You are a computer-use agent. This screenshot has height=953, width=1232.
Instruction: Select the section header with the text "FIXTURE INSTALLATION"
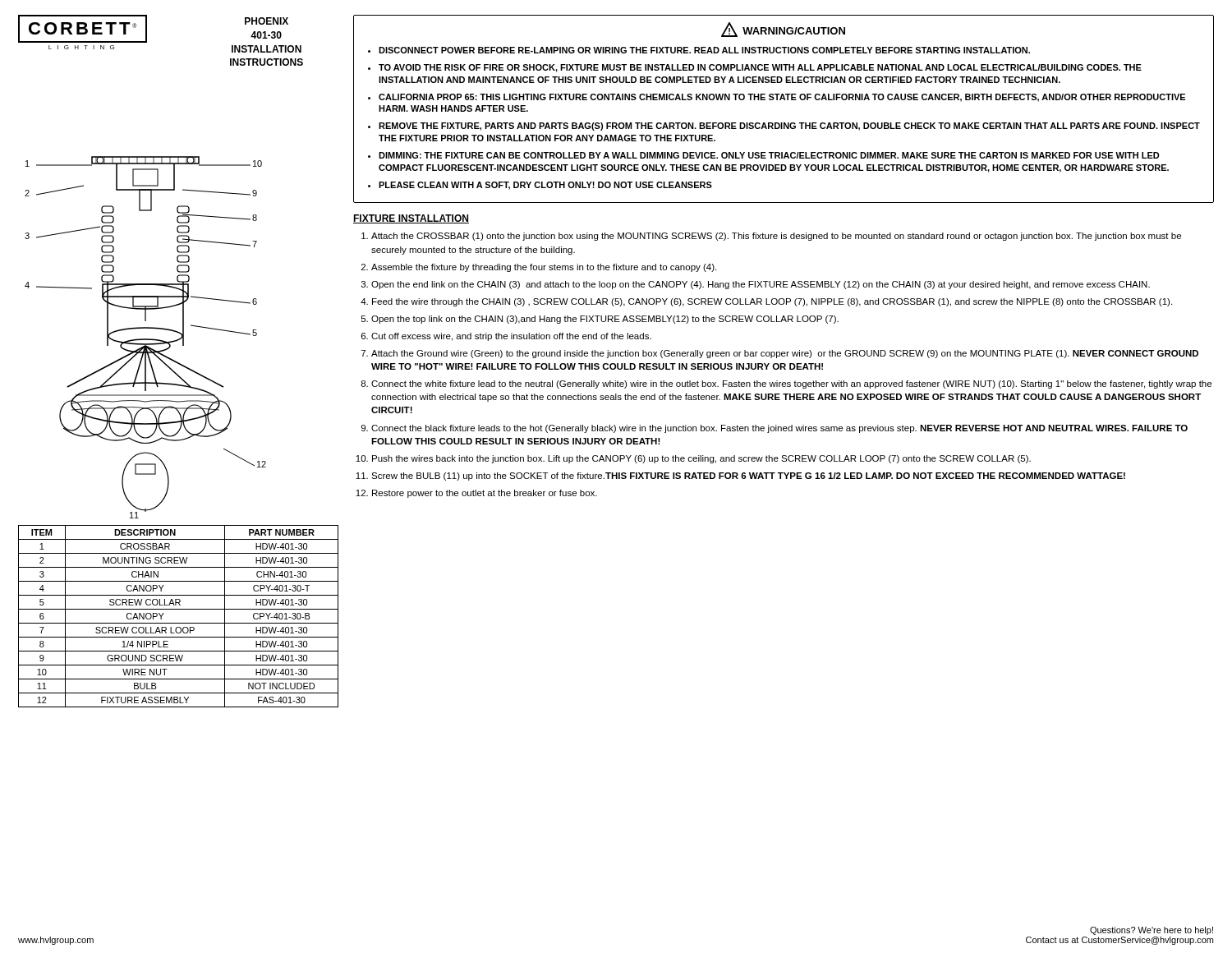[x=411, y=219]
